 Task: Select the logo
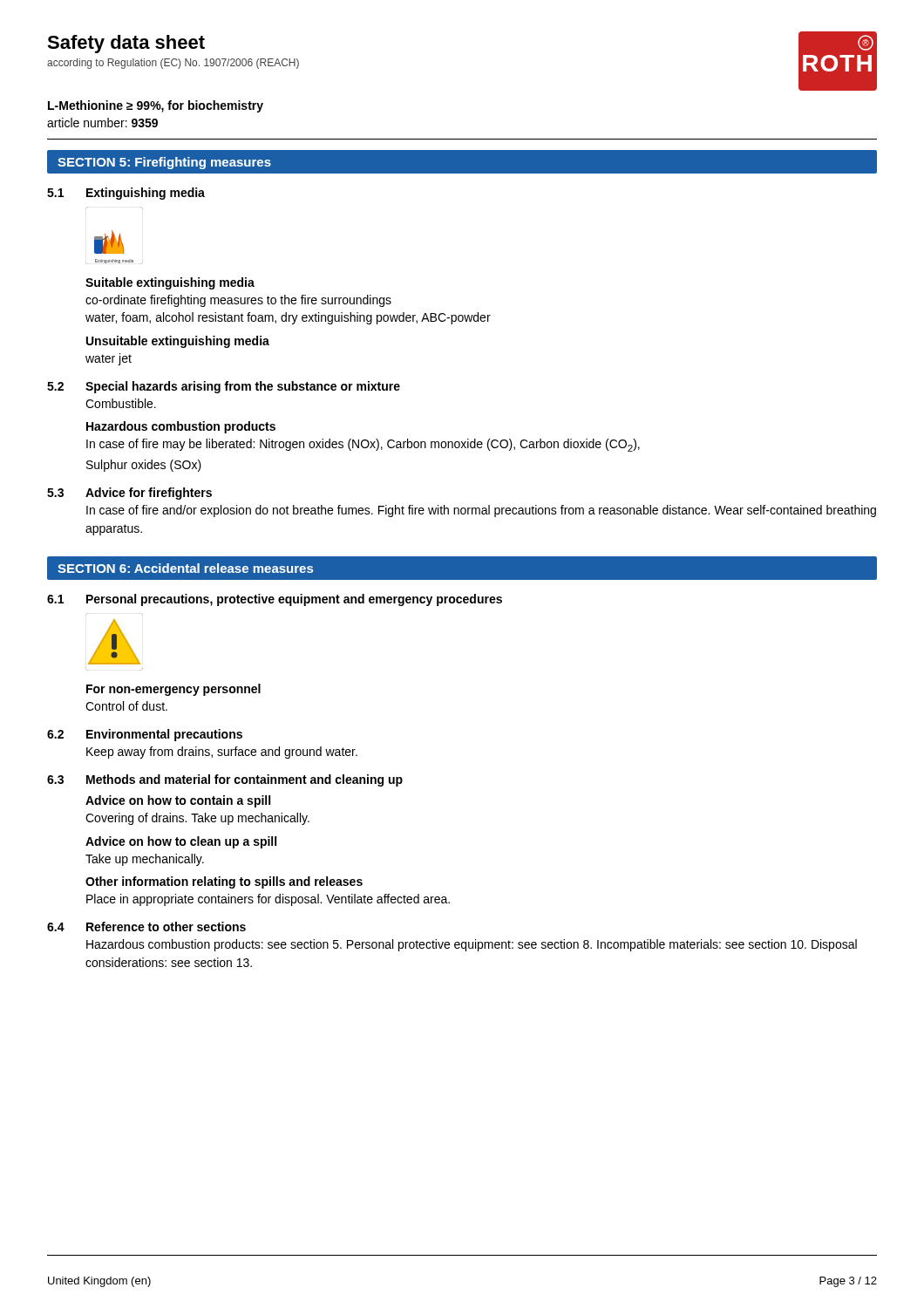pyautogui.click(x=838, y=62)
